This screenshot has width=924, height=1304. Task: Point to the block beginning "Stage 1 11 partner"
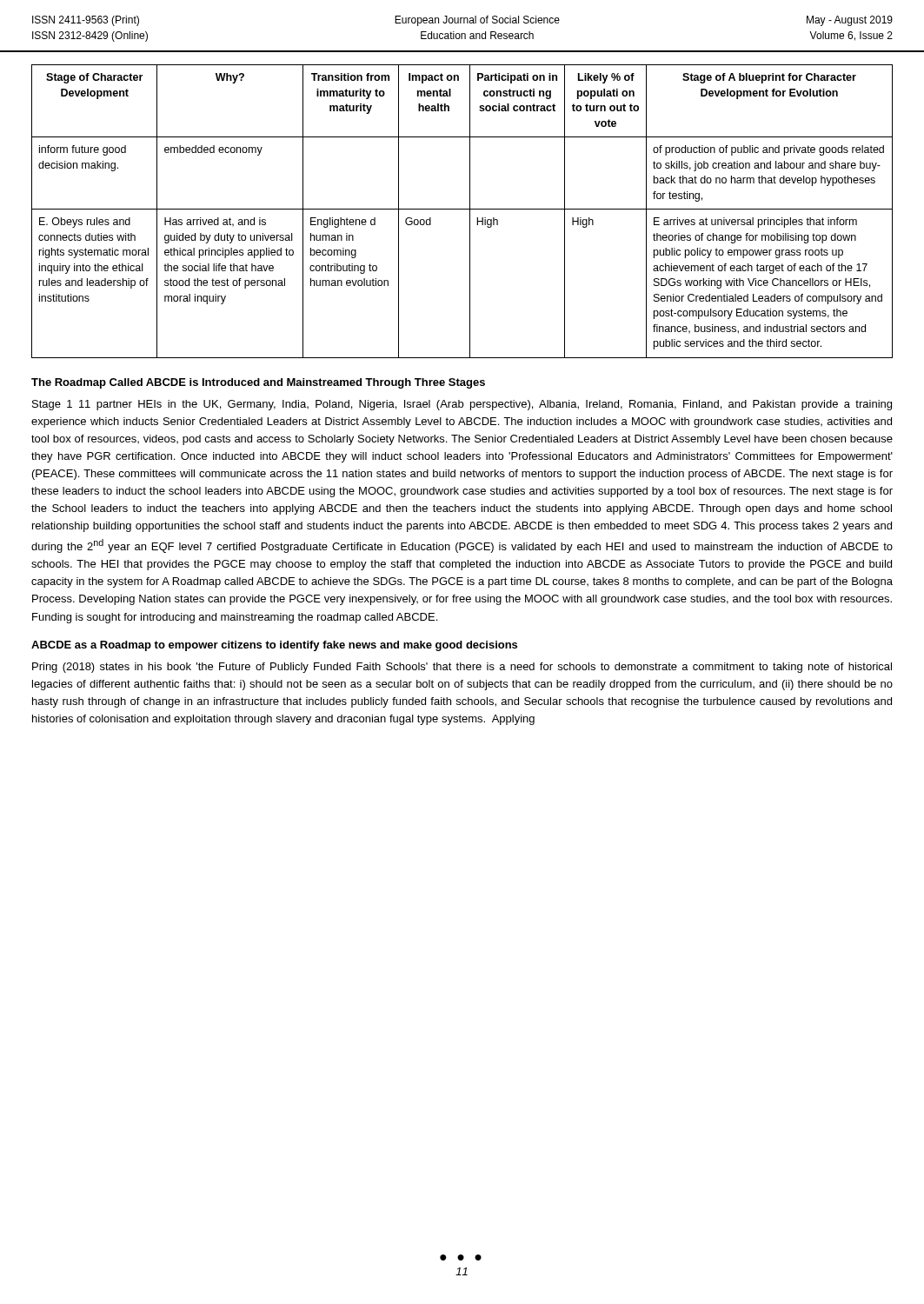pos(462,510)
